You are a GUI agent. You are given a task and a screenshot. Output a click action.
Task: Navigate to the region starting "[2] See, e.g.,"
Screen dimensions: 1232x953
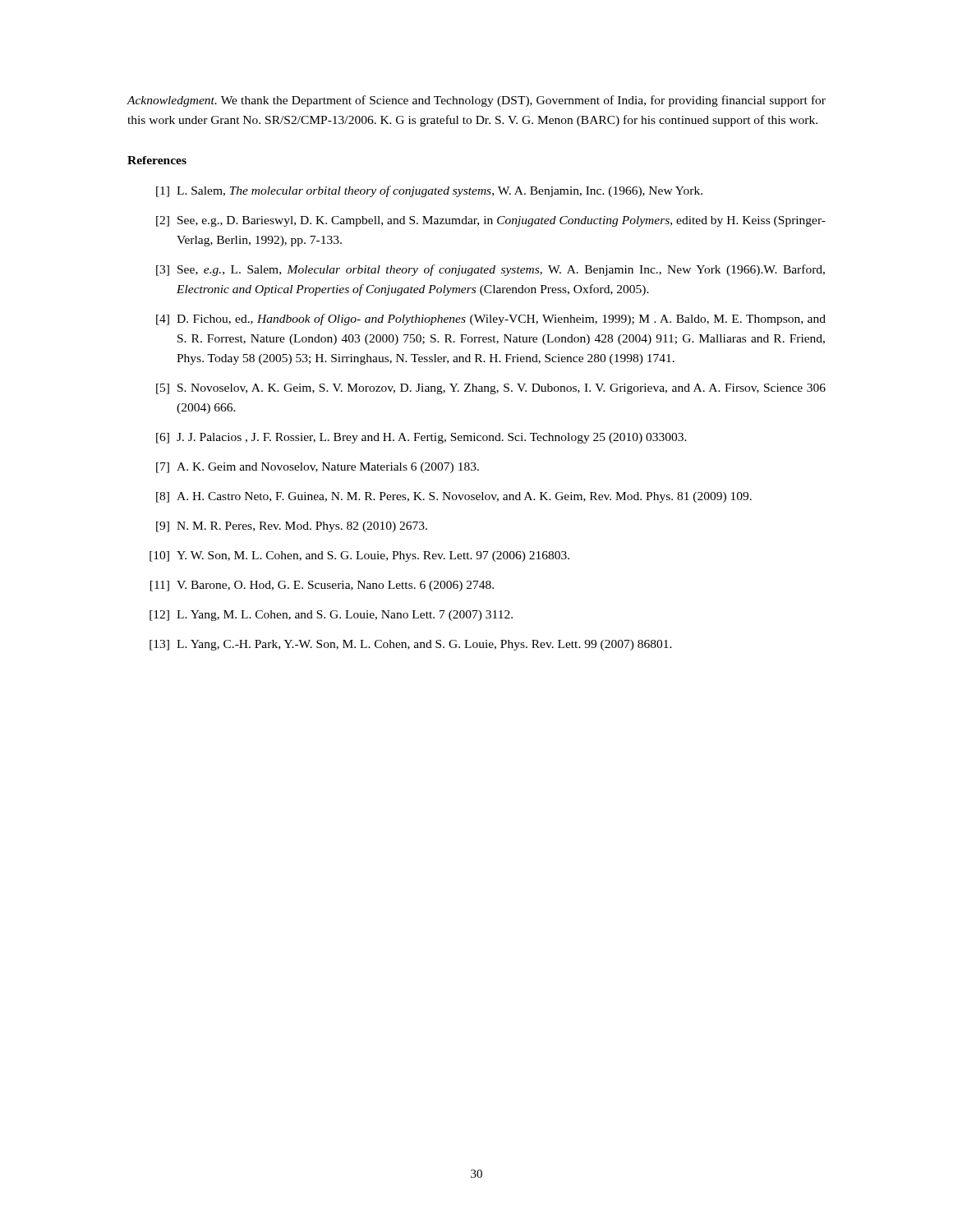click(476, 230)
